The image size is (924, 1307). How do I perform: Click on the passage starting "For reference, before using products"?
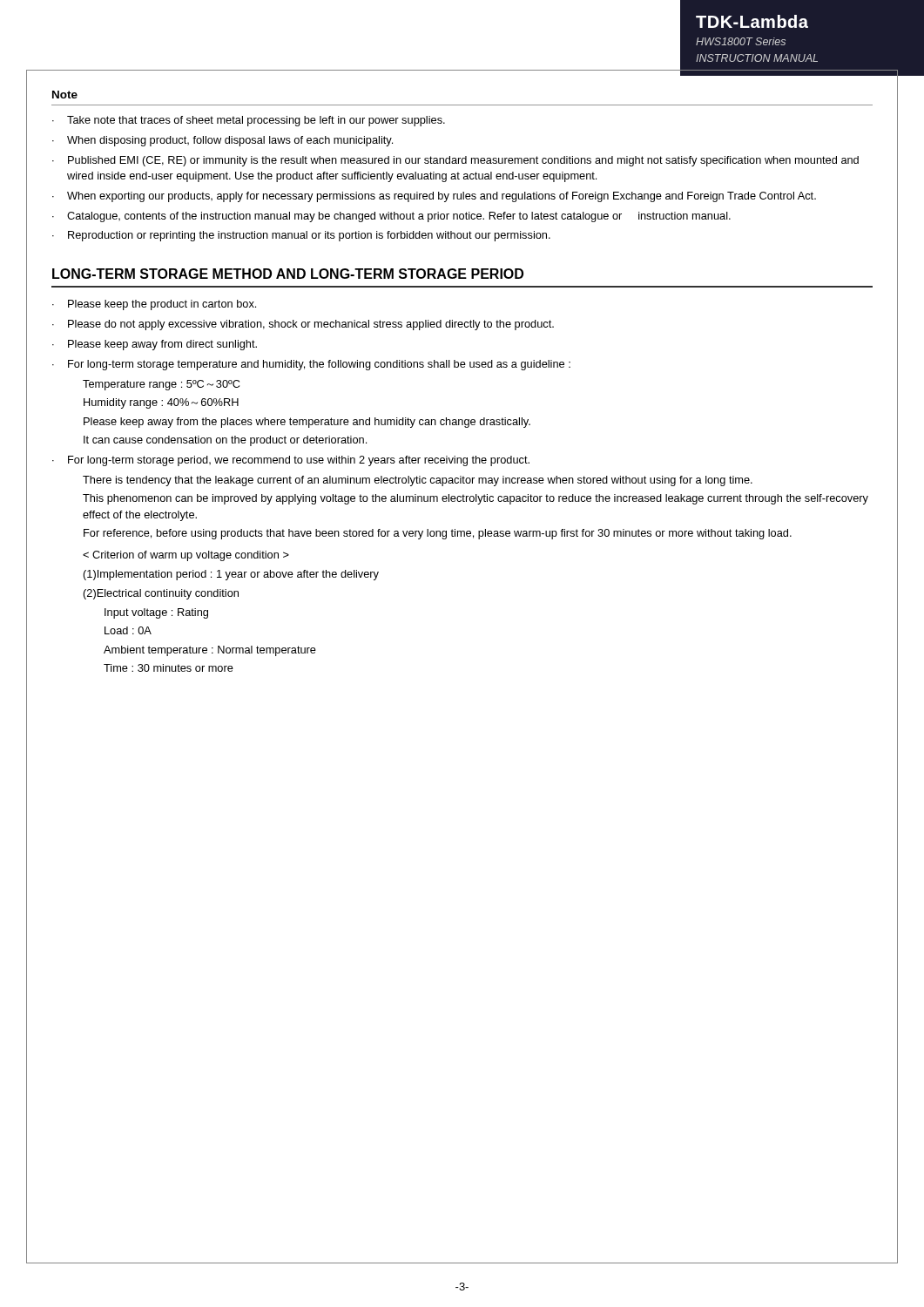pyautogui.click(x=437, y=533)
